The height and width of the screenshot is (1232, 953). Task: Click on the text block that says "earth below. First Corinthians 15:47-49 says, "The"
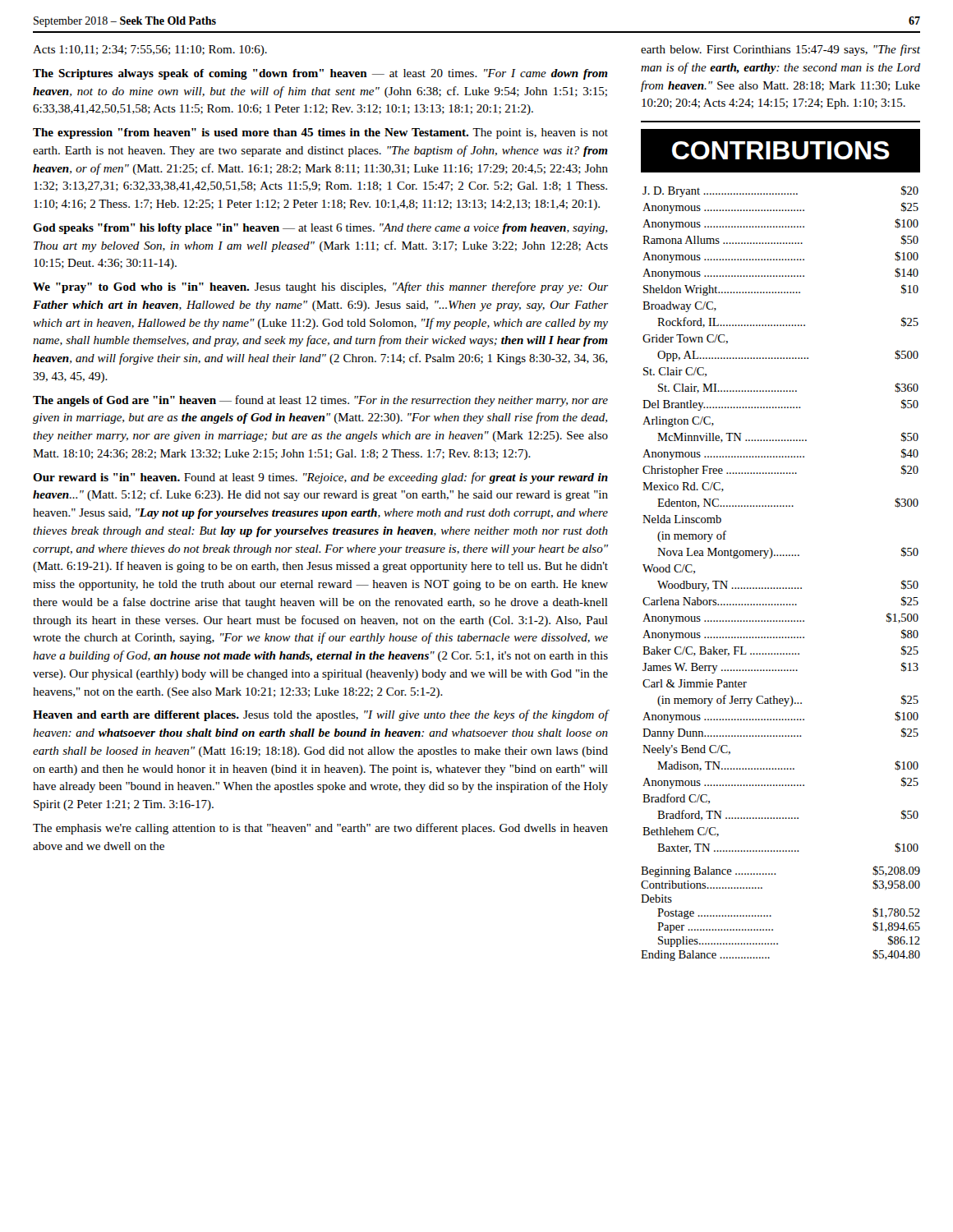[x=780, y=77]
